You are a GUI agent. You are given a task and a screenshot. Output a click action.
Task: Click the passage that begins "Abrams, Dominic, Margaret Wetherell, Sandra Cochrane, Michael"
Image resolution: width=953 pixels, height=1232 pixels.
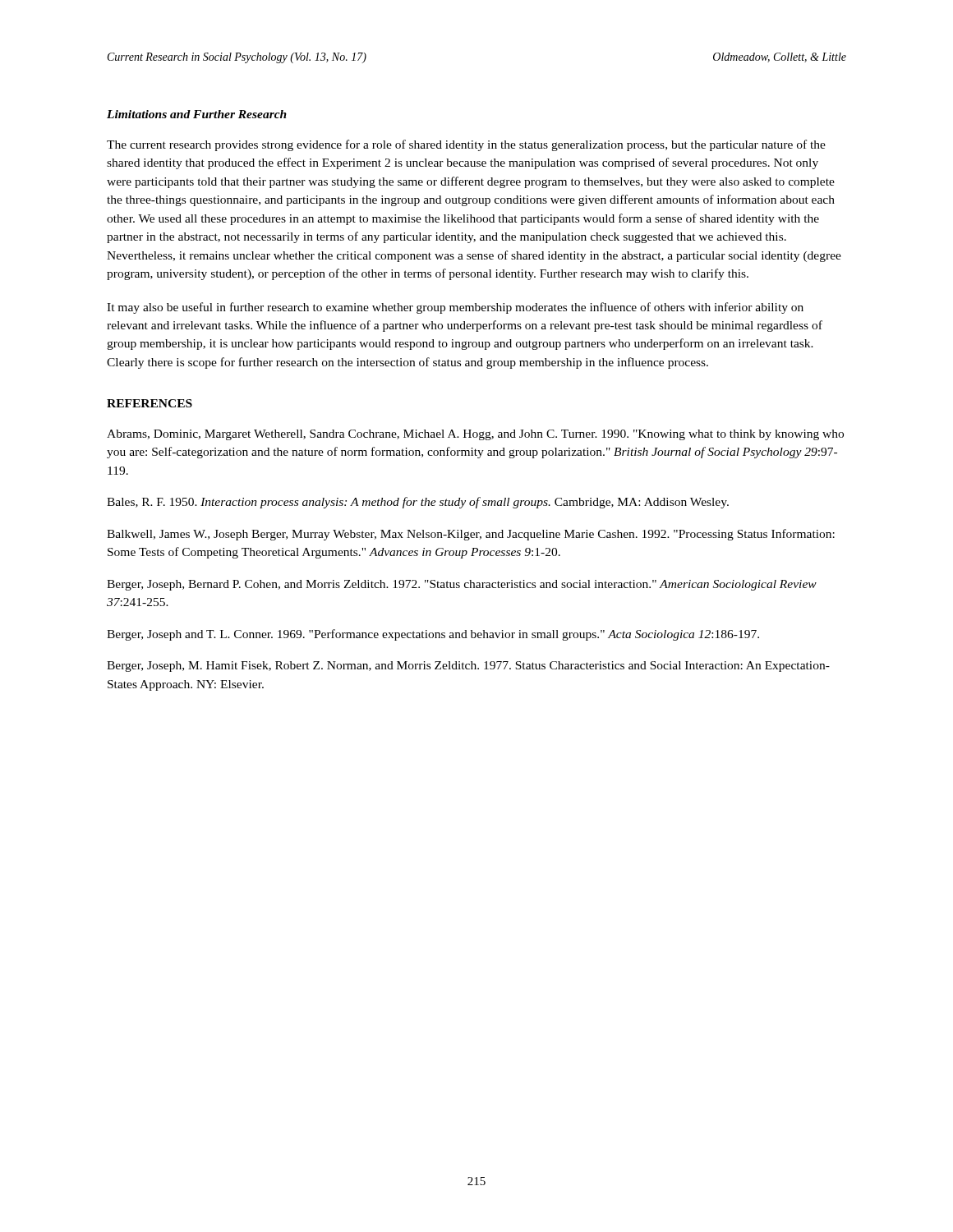click(x=476, y=452)
